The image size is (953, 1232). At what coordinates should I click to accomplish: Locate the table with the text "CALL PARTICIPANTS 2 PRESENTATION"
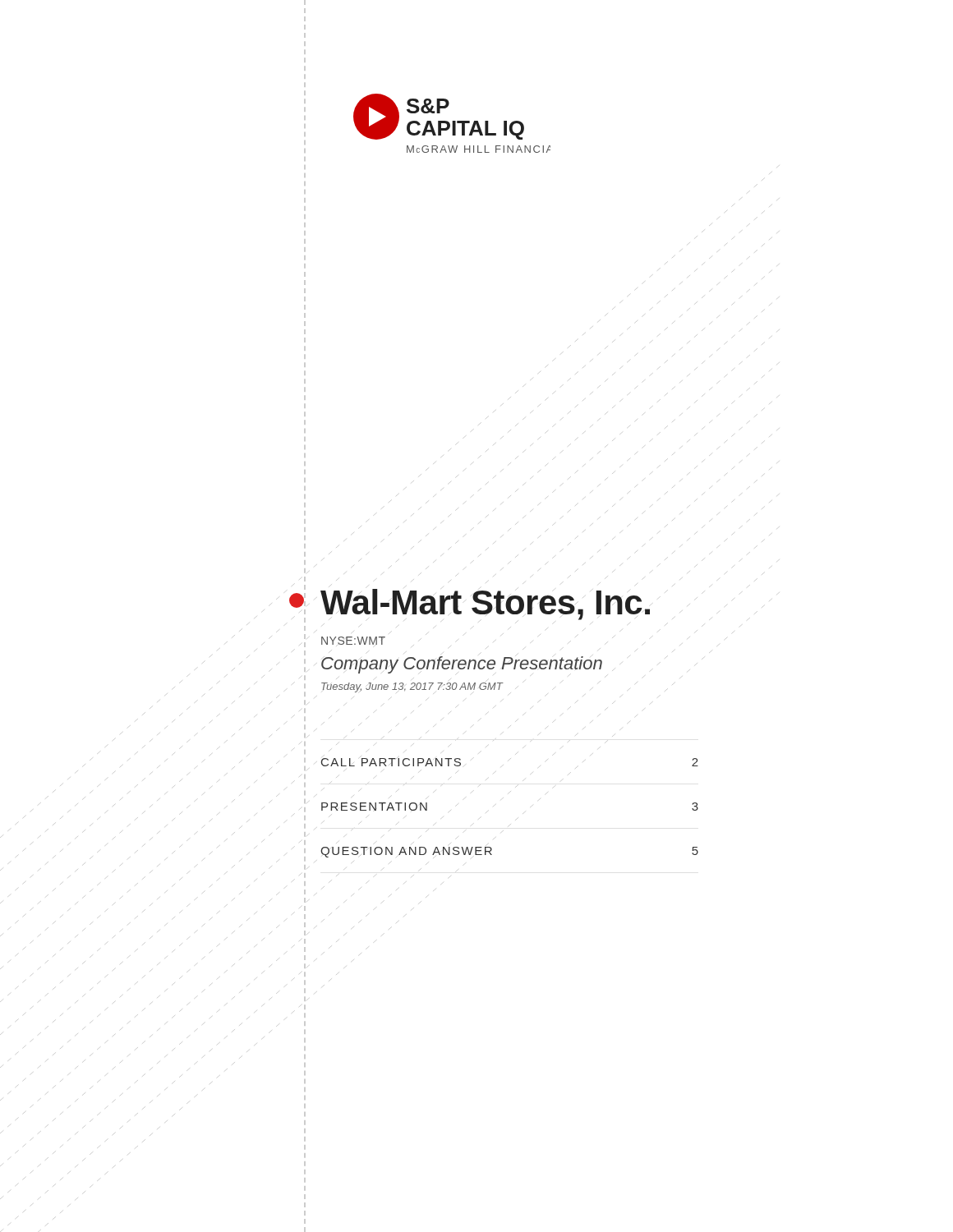click(x=509, y=806)
